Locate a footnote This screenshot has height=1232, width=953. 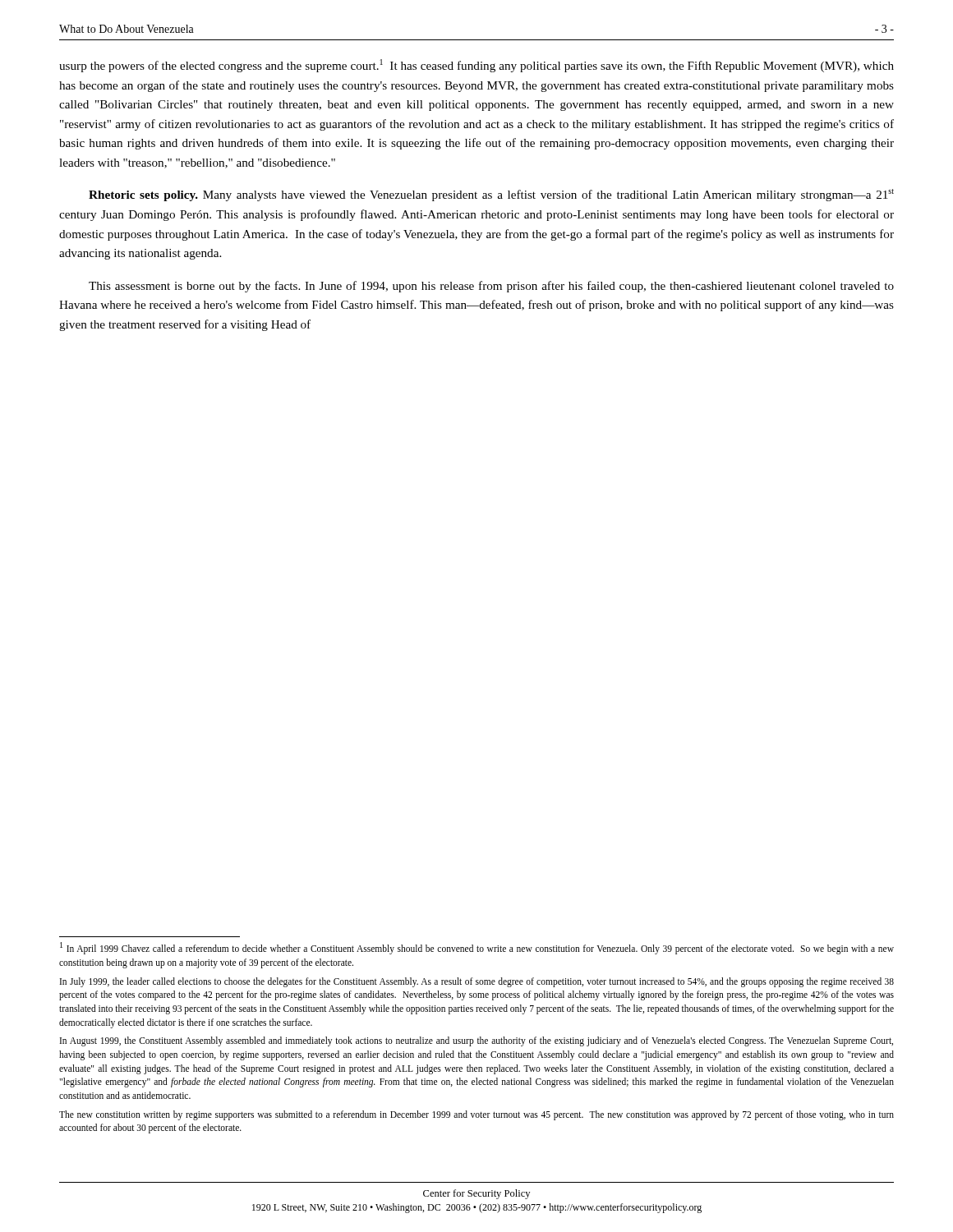pyautogui.click(x=476, y=1039)
